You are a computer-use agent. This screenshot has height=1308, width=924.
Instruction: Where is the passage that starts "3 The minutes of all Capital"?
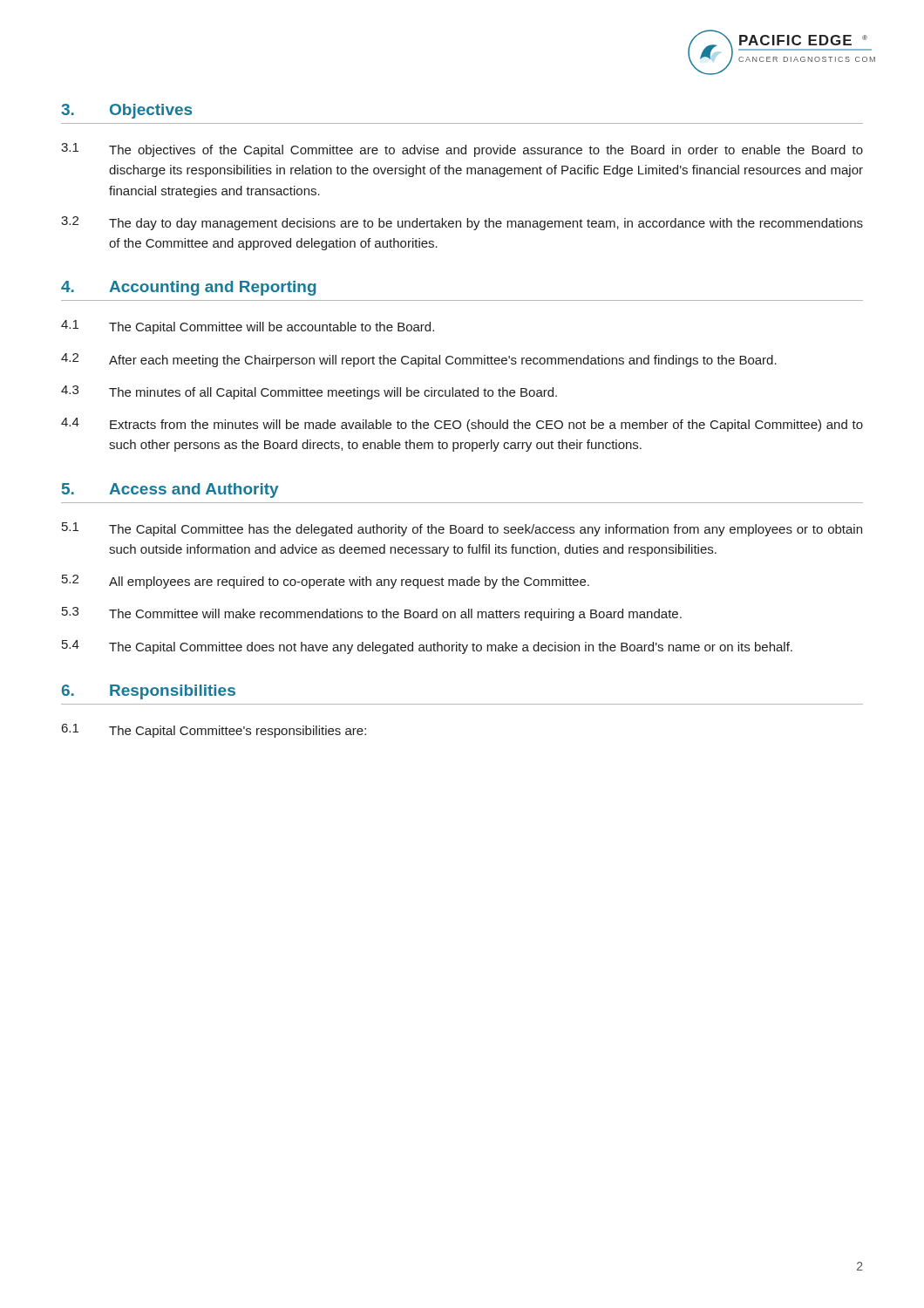(x=462, y=392)
